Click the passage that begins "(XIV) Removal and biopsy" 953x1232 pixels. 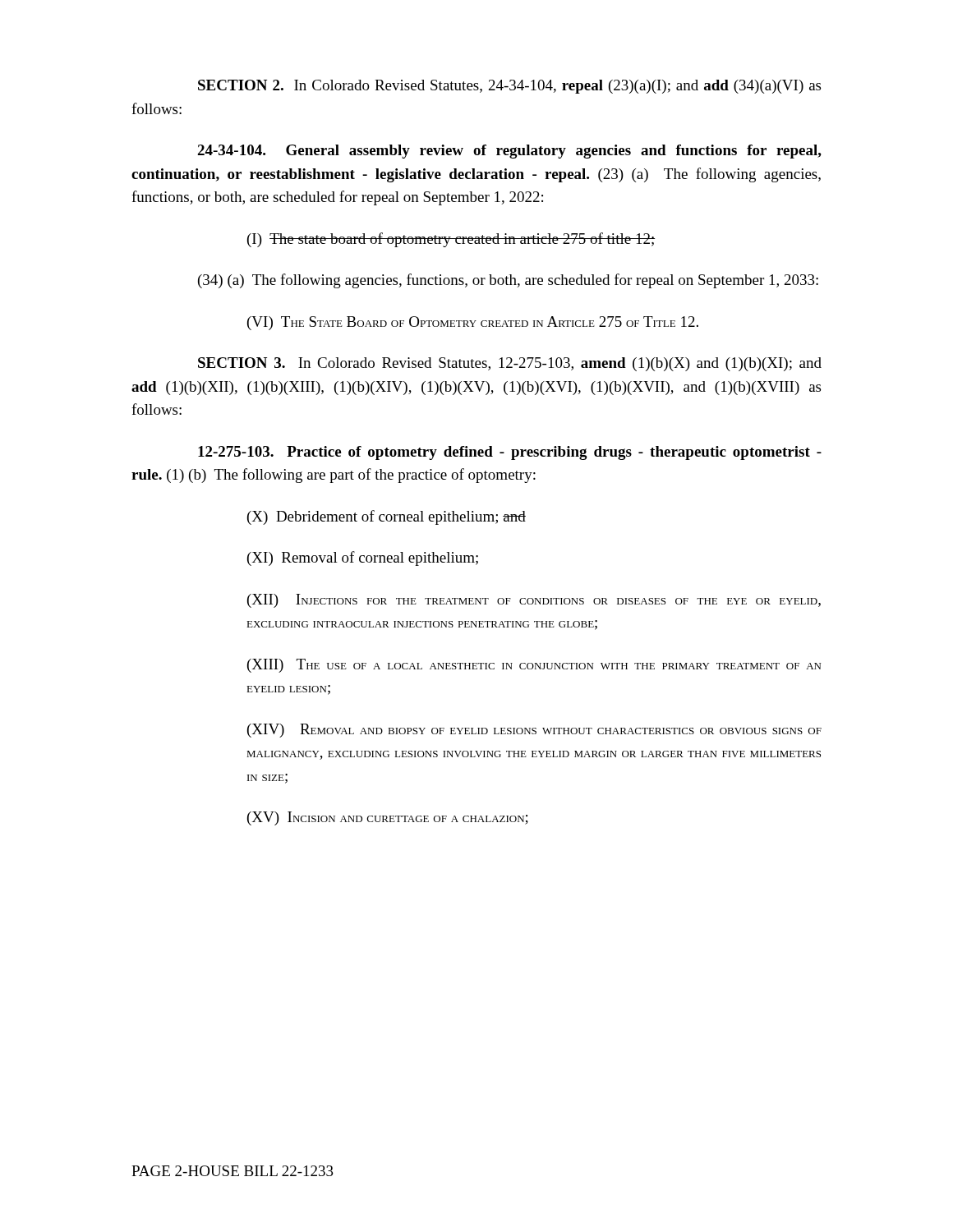pos(534,753)
